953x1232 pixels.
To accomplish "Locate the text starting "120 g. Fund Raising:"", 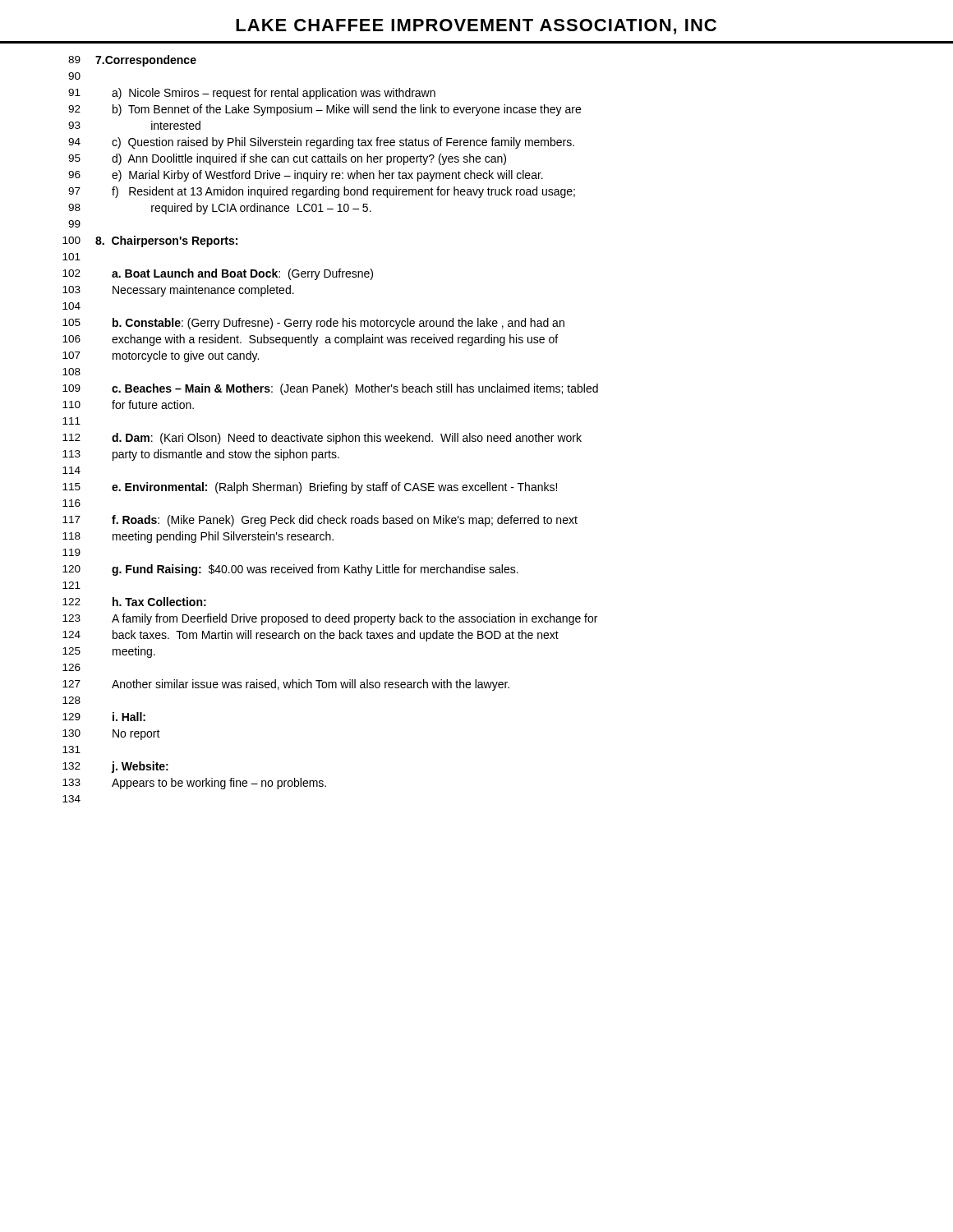I will [476, 569].
